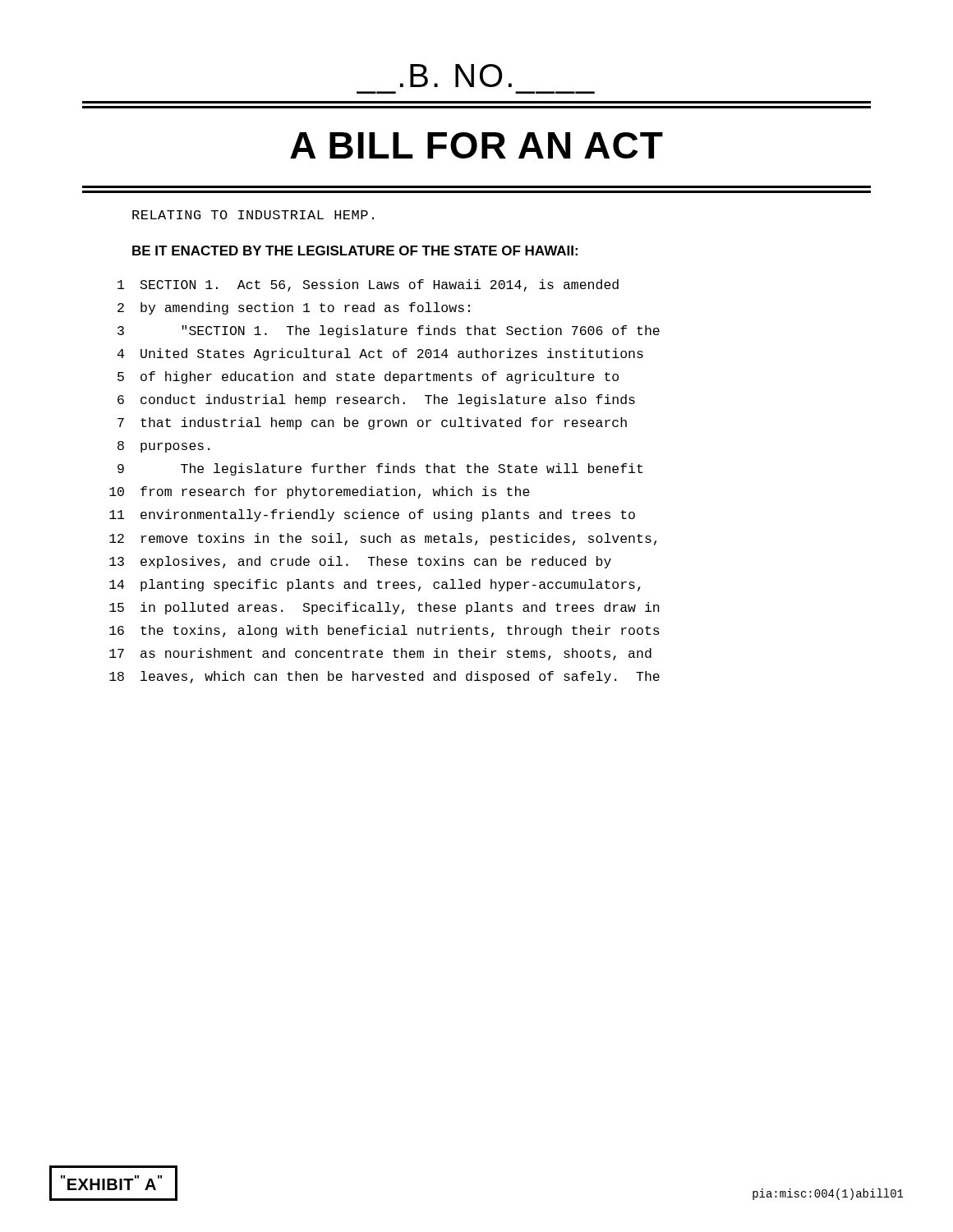This screenshot has height=1232, width=953.
Task: Point to the text starting "4 United States Agricultural Act of"
Action: [x=476, y=355]
